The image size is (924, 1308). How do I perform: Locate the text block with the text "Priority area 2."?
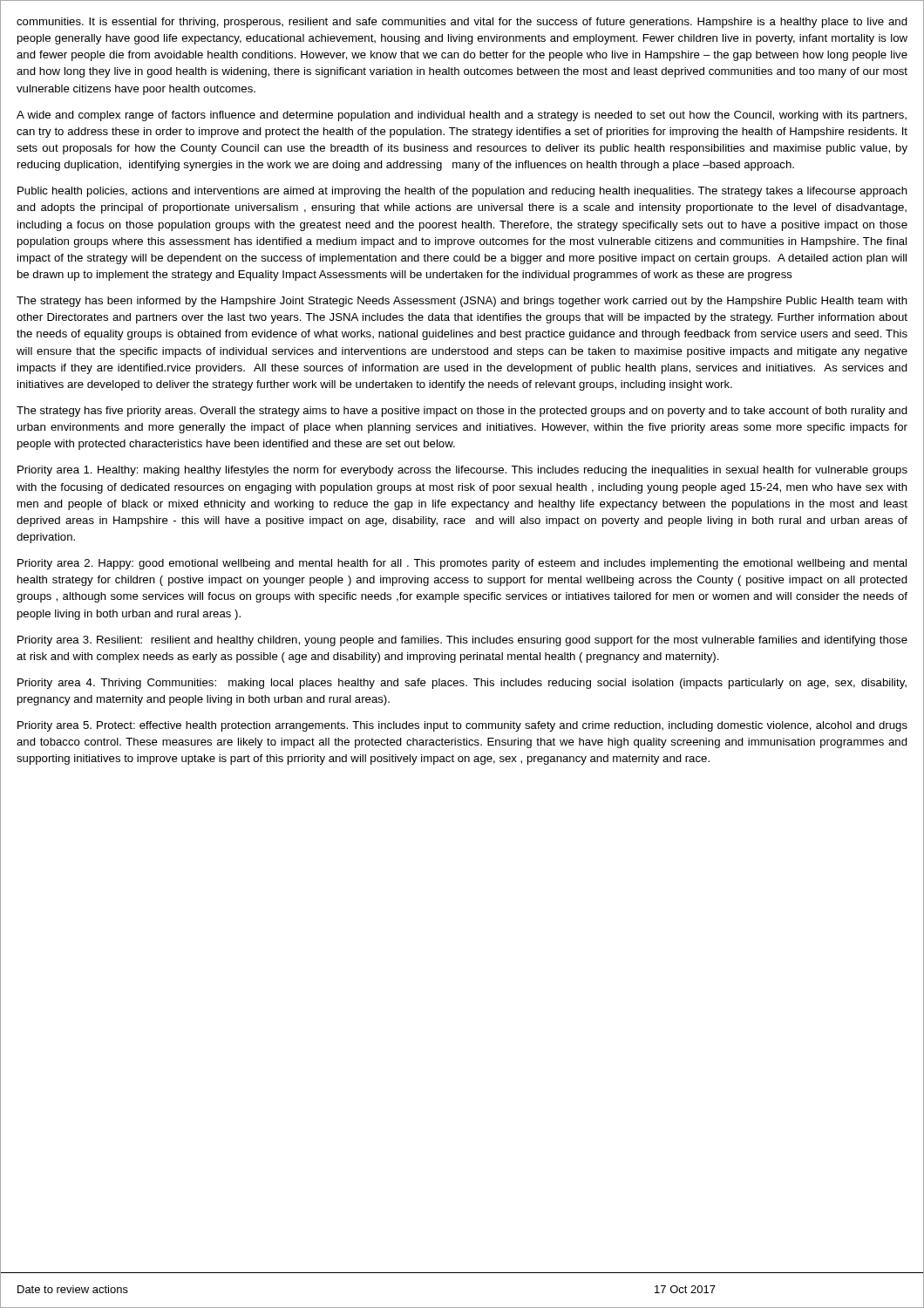coord(462,588)
